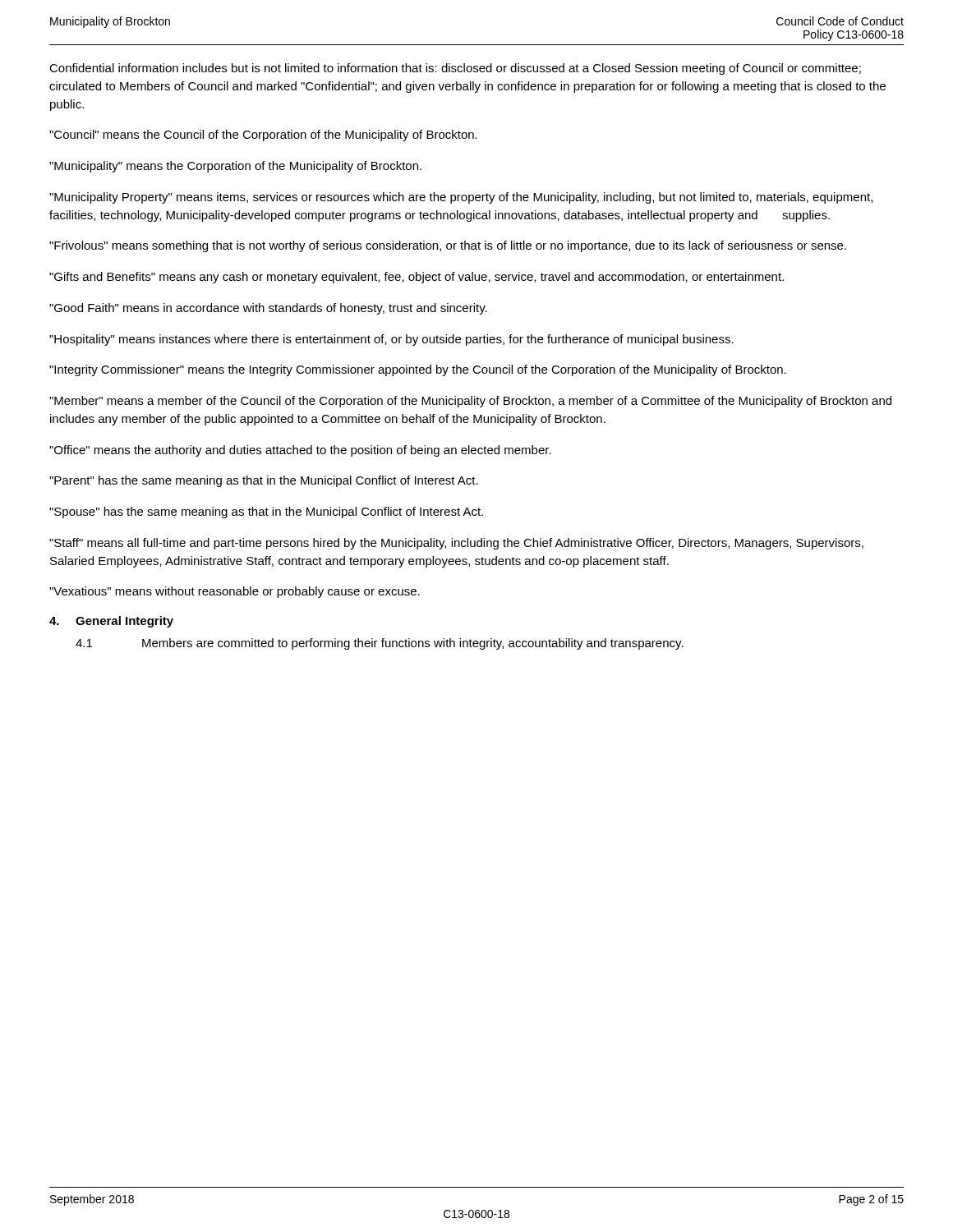953x1232 pixels.
Task: Where is the passage that starts "4.1 Members are committed to performing"?
Action: click(x=490, y=643)
